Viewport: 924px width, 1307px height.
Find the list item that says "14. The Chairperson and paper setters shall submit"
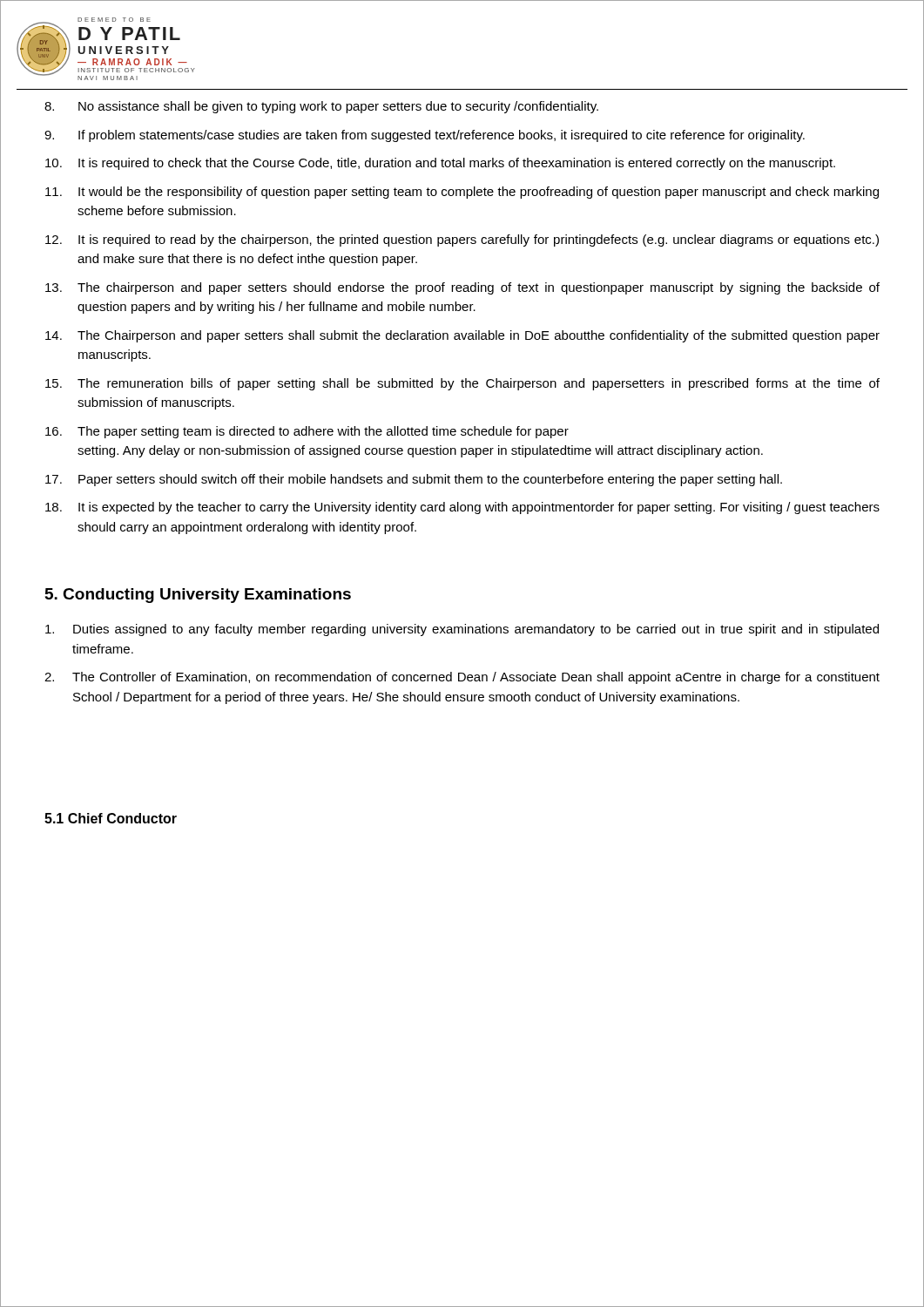click(x=462, y=345)
